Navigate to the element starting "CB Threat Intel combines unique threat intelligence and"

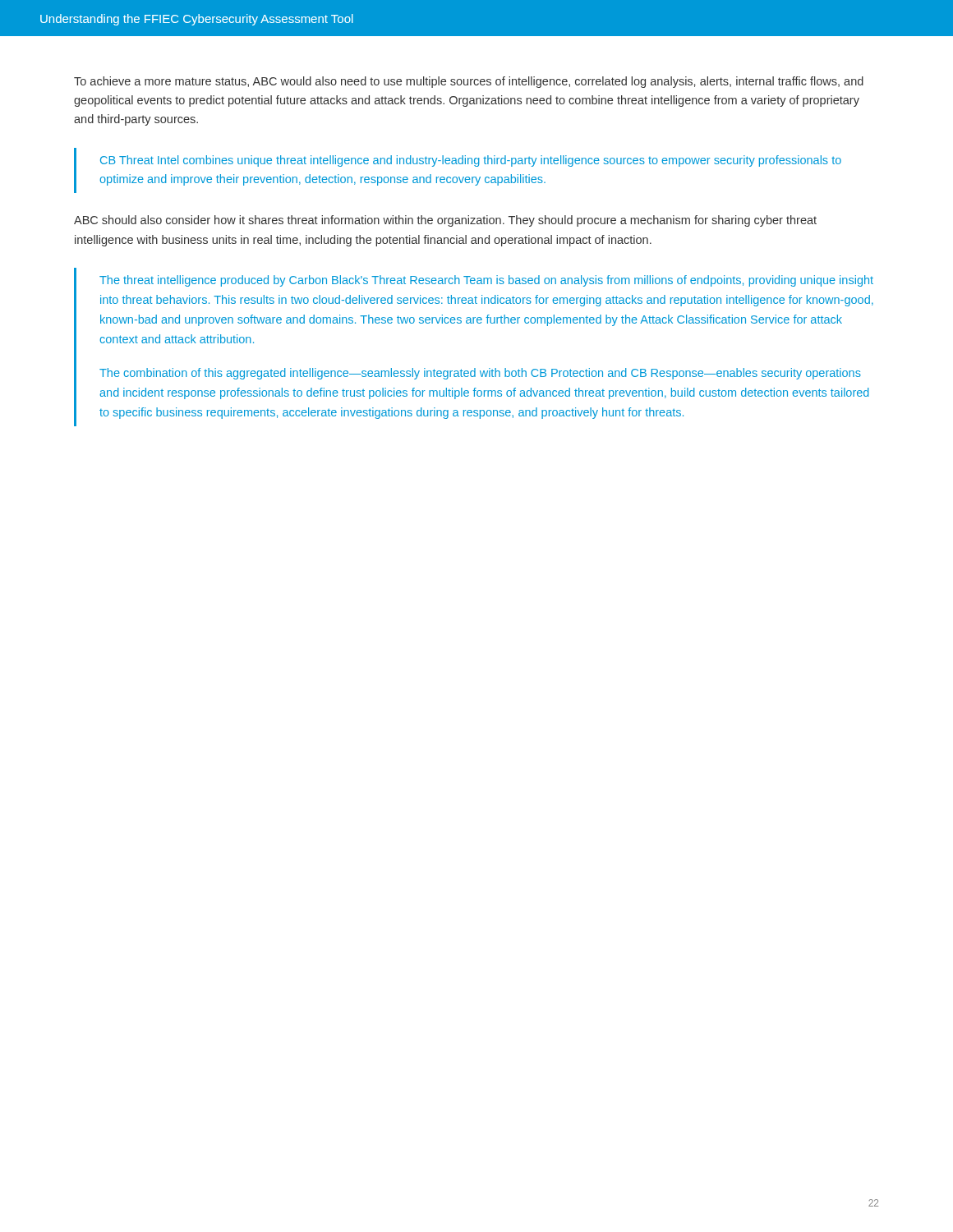coord(489,170)
